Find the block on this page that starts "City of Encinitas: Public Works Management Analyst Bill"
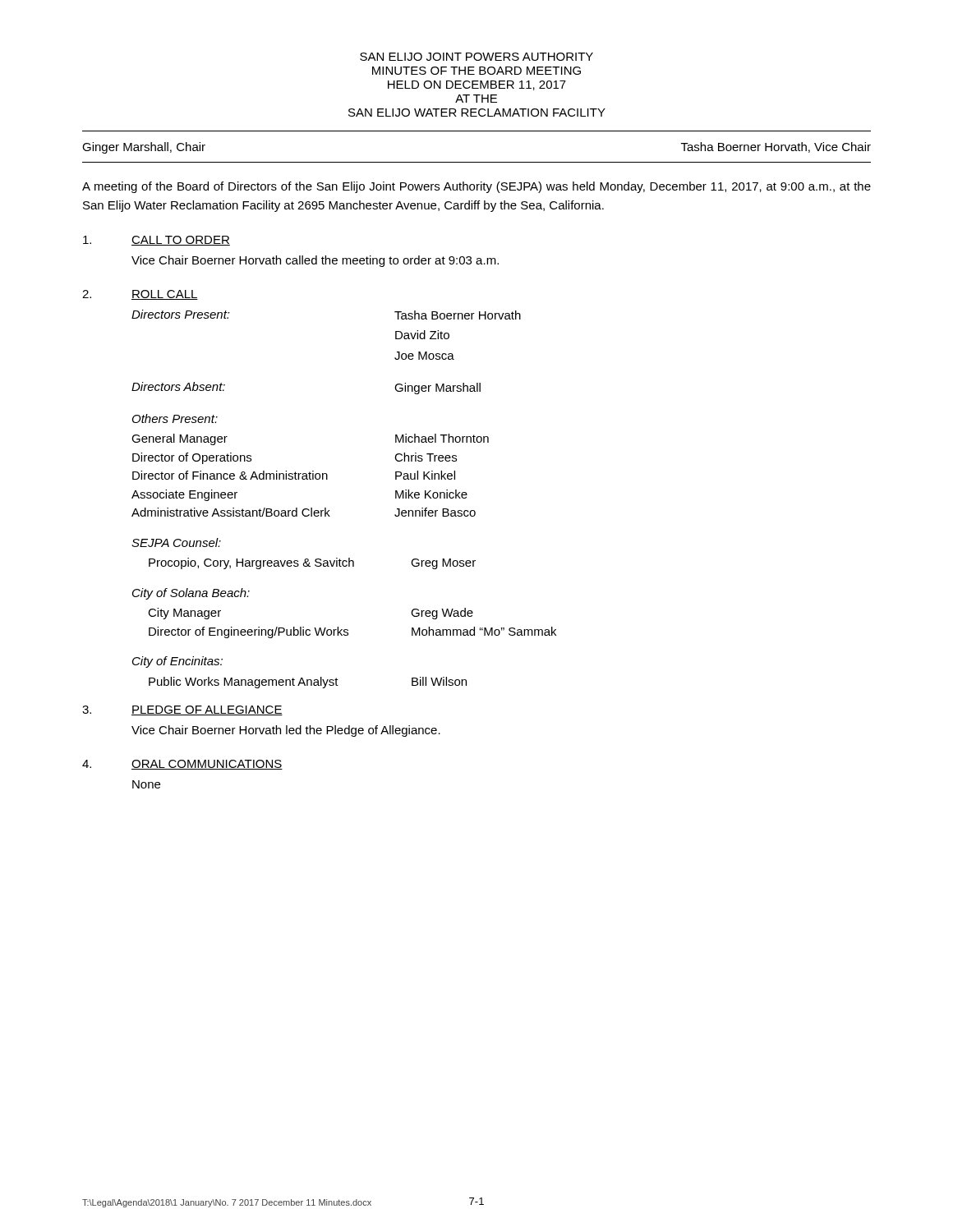Screen dimensions: 1232x953 point(177,662)
